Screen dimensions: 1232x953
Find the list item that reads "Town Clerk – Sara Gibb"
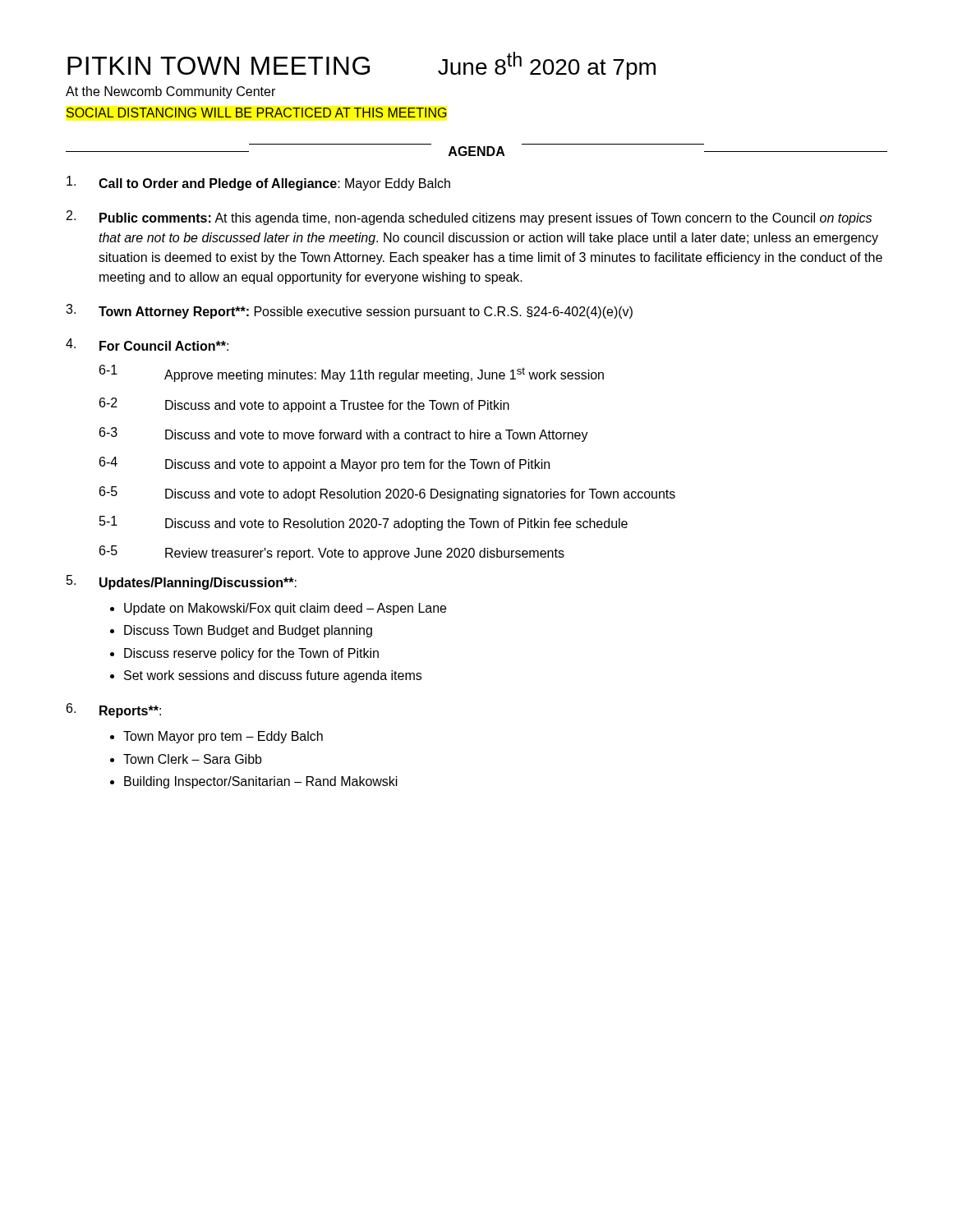click(193, 759)
